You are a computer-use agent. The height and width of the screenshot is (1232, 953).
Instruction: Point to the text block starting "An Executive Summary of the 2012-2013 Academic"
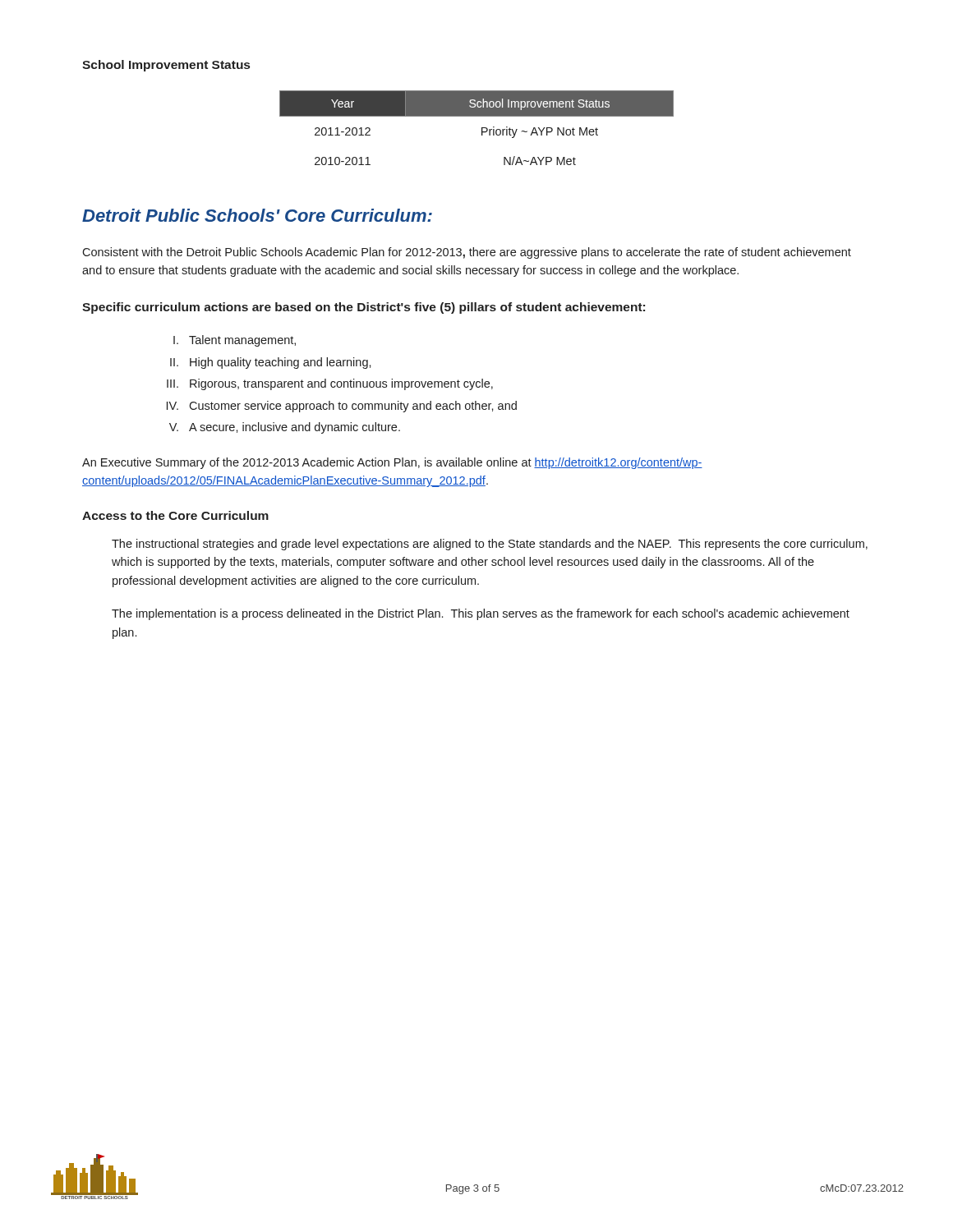[392, 471]
